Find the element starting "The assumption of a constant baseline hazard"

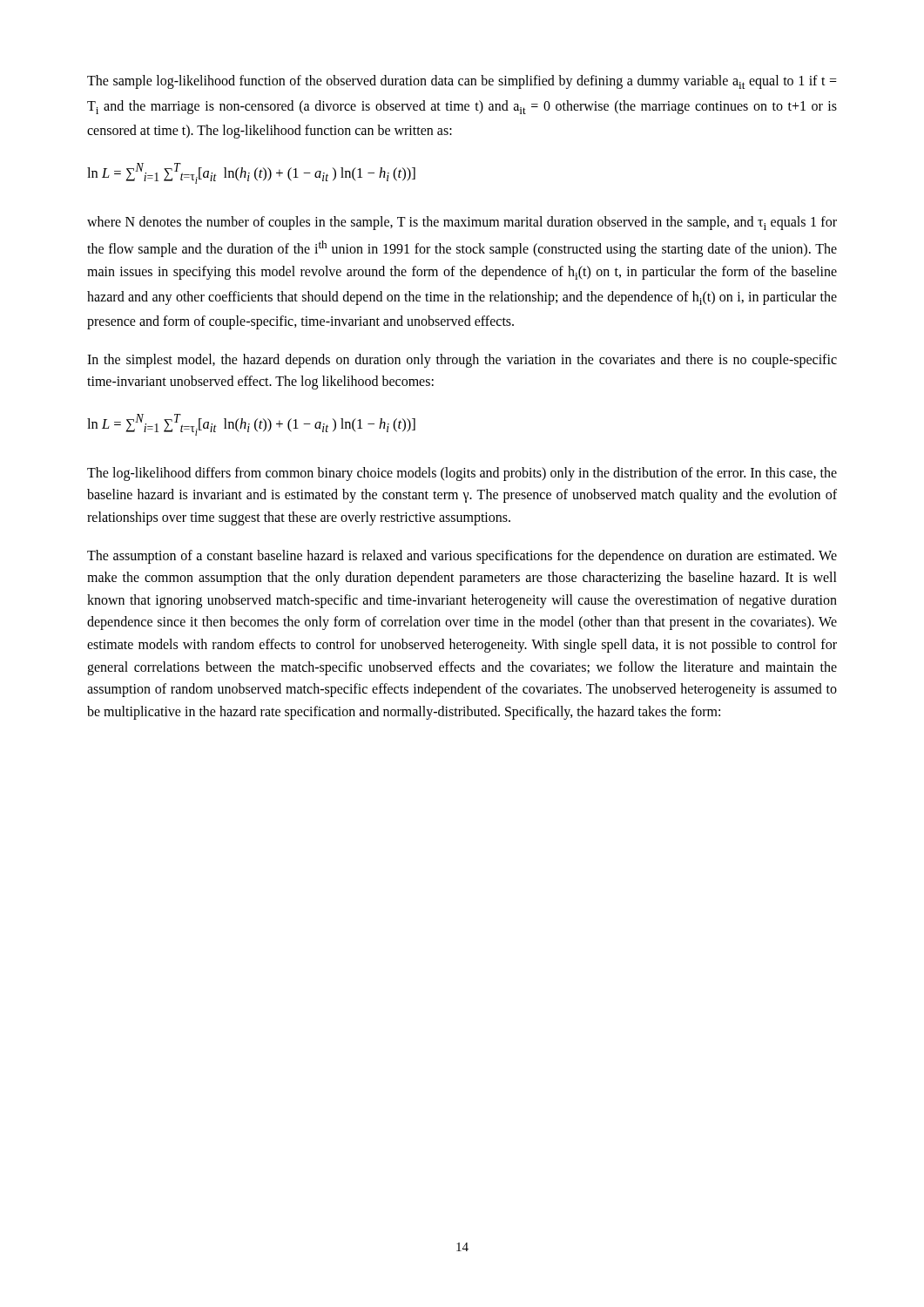(x=462, y=633)
